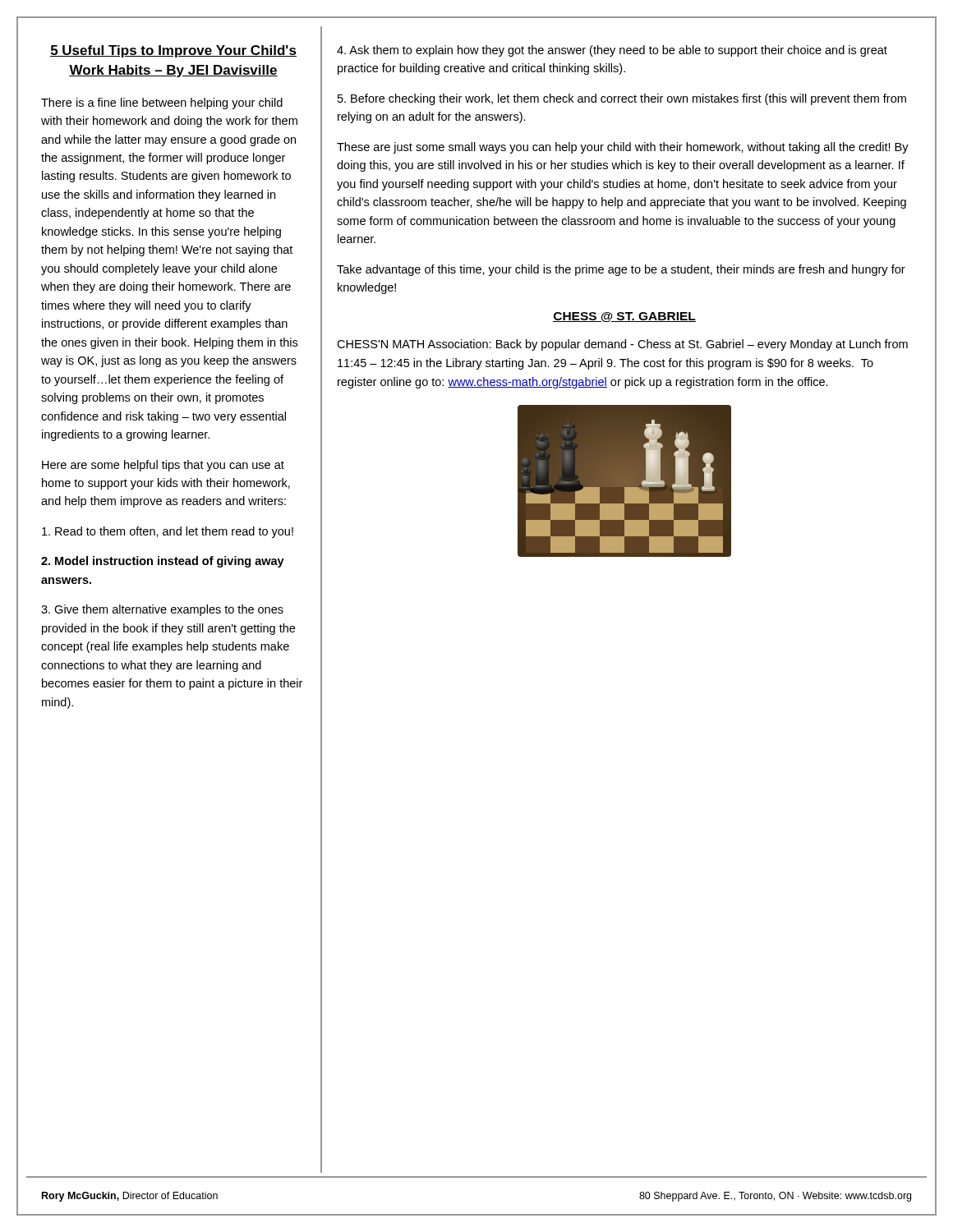This screenshot has width=953, height=1232.
Task: Where is the passage that starts "CHESS'N MATH Association: Back by popular demand -"?
Action: tap(623, 363)
